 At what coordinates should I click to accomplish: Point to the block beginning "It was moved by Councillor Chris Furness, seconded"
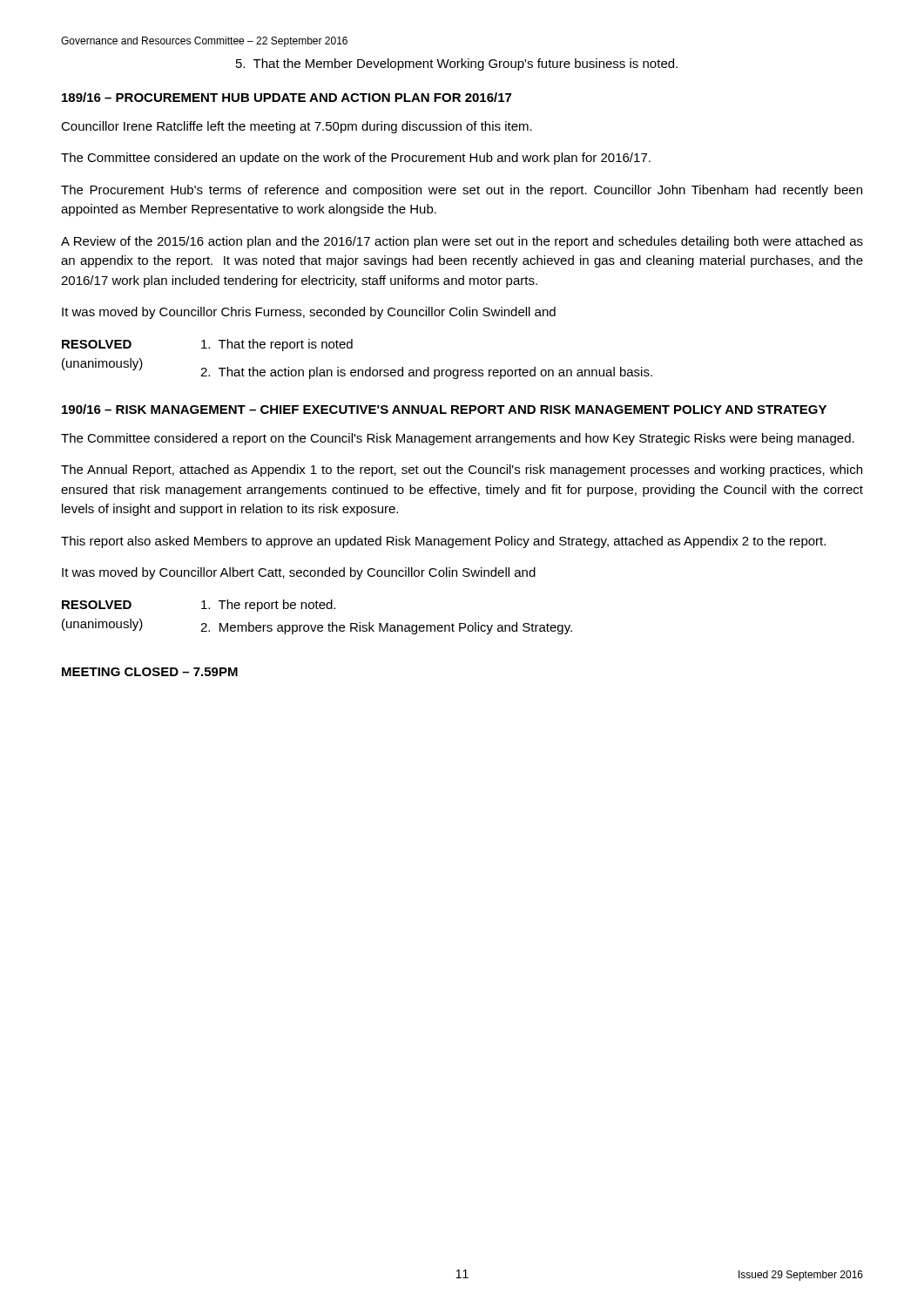point(309,312)
